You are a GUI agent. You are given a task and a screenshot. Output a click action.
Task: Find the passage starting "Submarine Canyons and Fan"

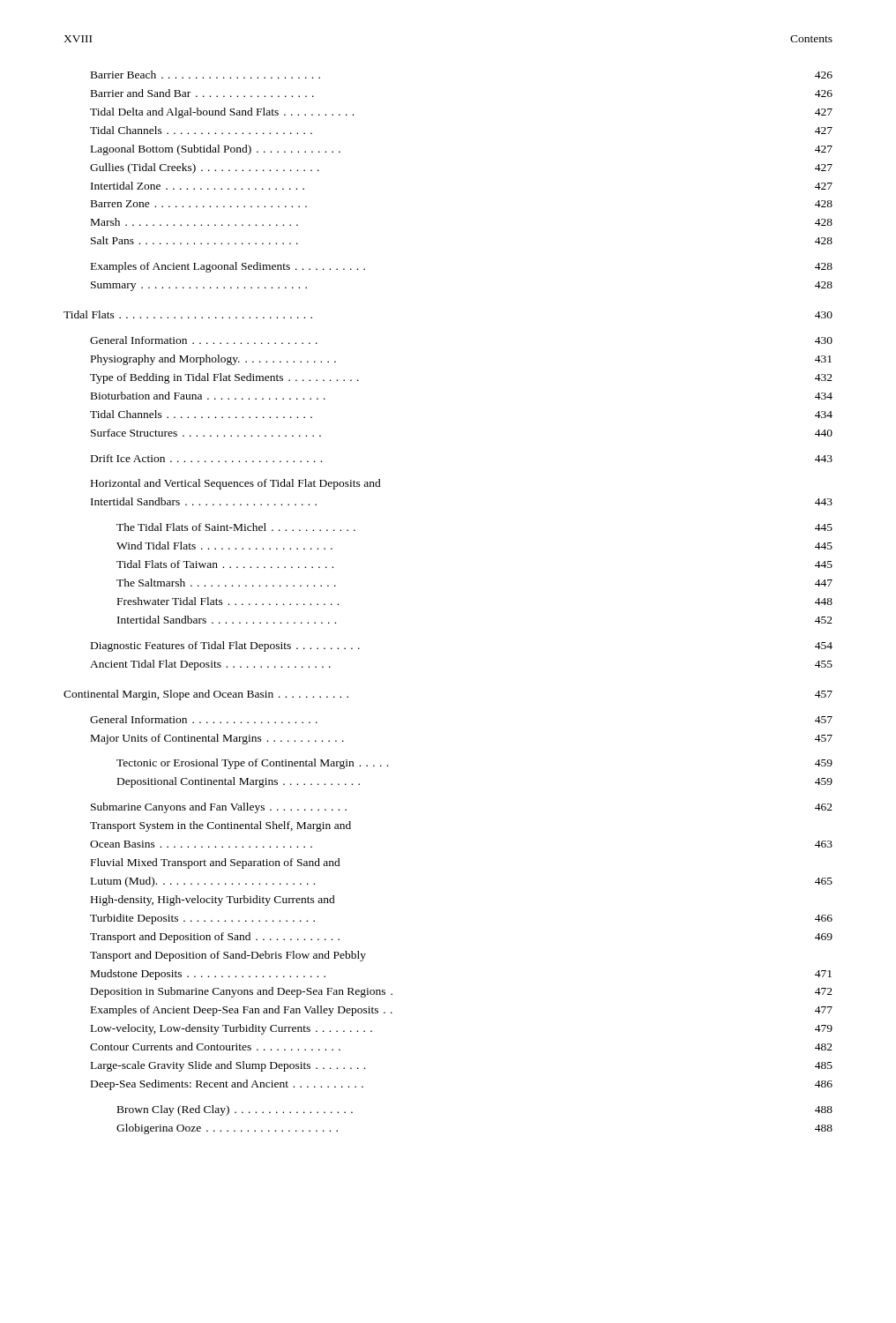(175, 807)
